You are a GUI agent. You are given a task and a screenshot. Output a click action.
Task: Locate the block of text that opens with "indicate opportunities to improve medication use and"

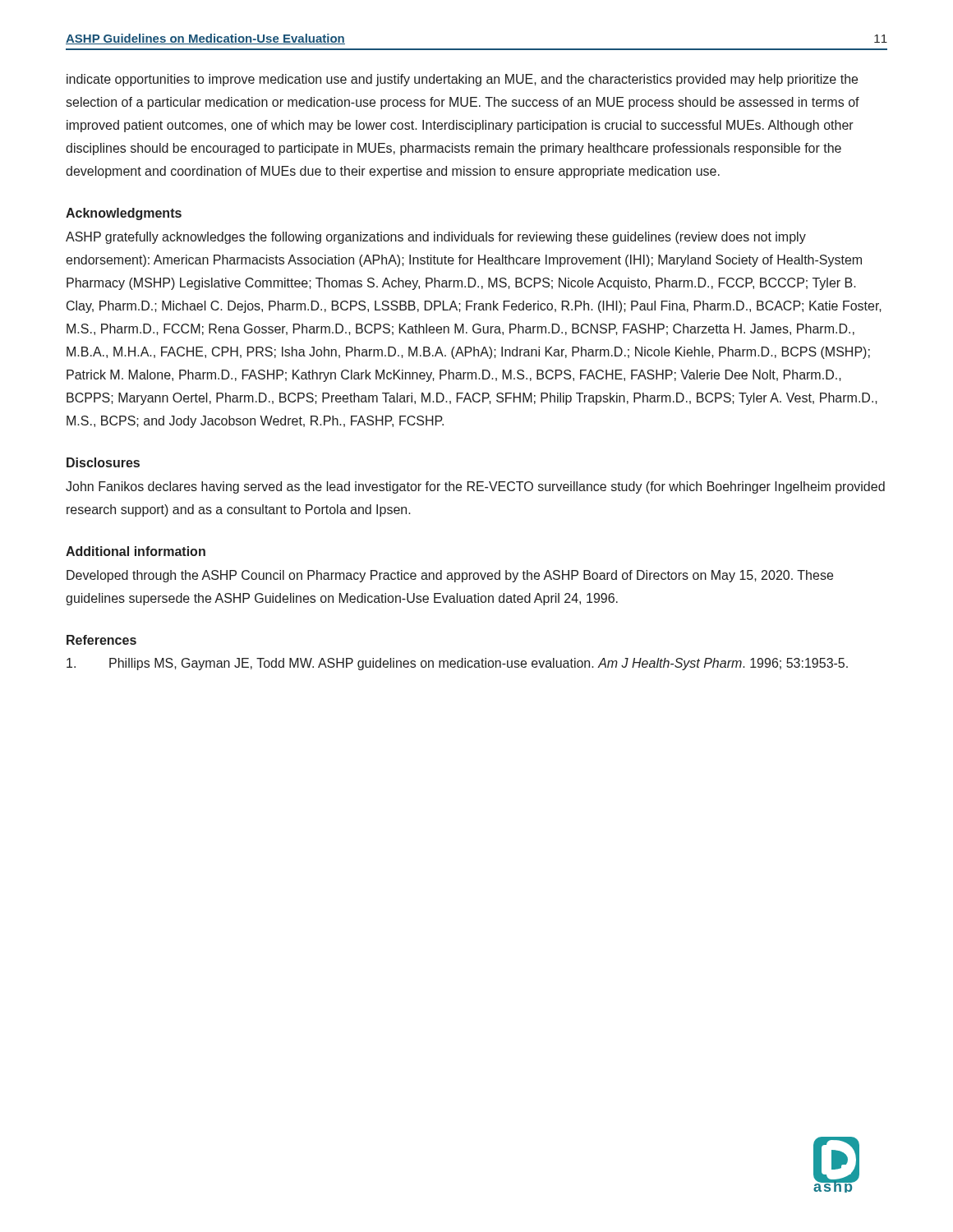point(462,125)
